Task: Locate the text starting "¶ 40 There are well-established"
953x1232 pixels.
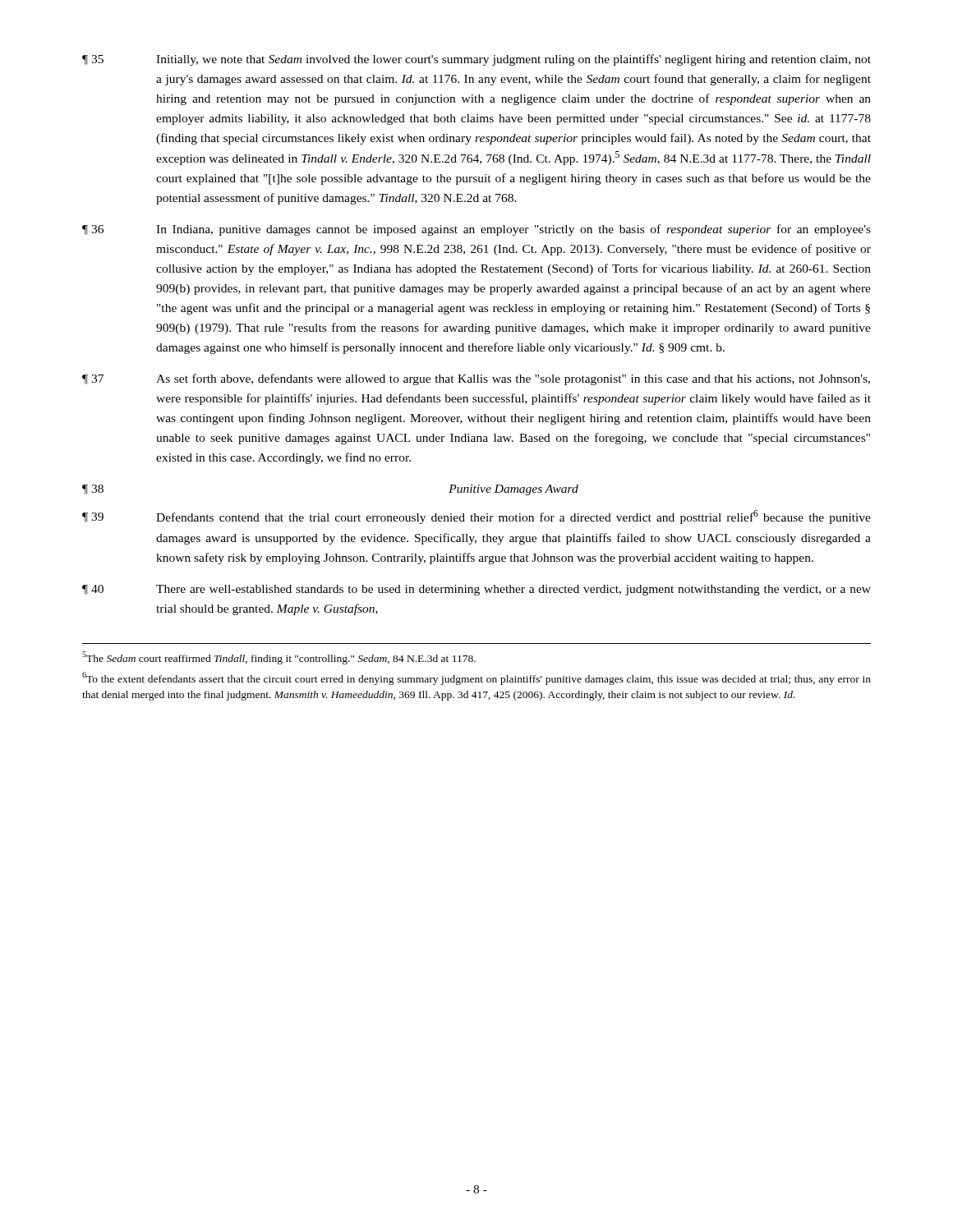Action: click(x=476, y=599)
